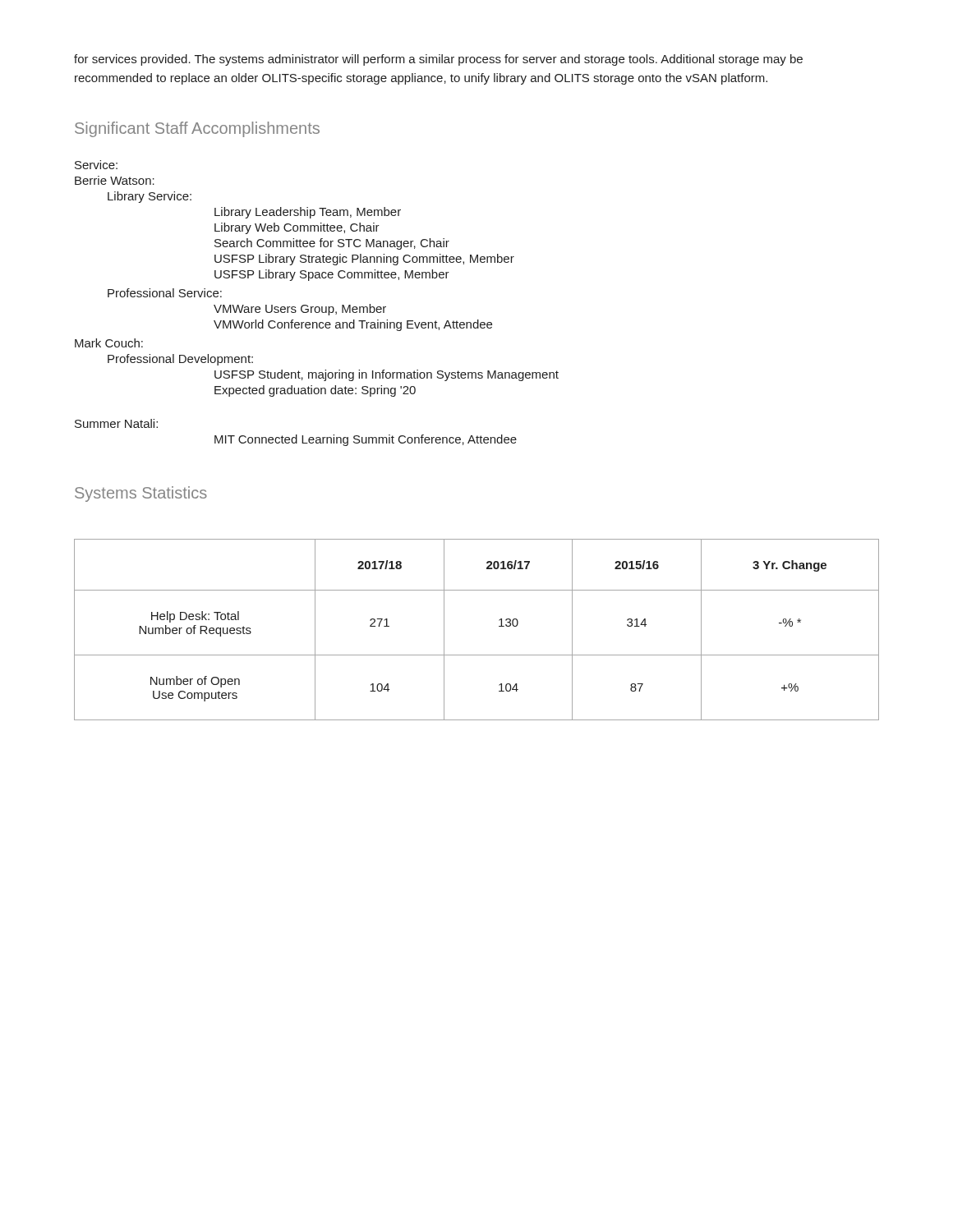Locate the table with the text "-% *"
This screenshot has height=1232, width=953.
476,629
